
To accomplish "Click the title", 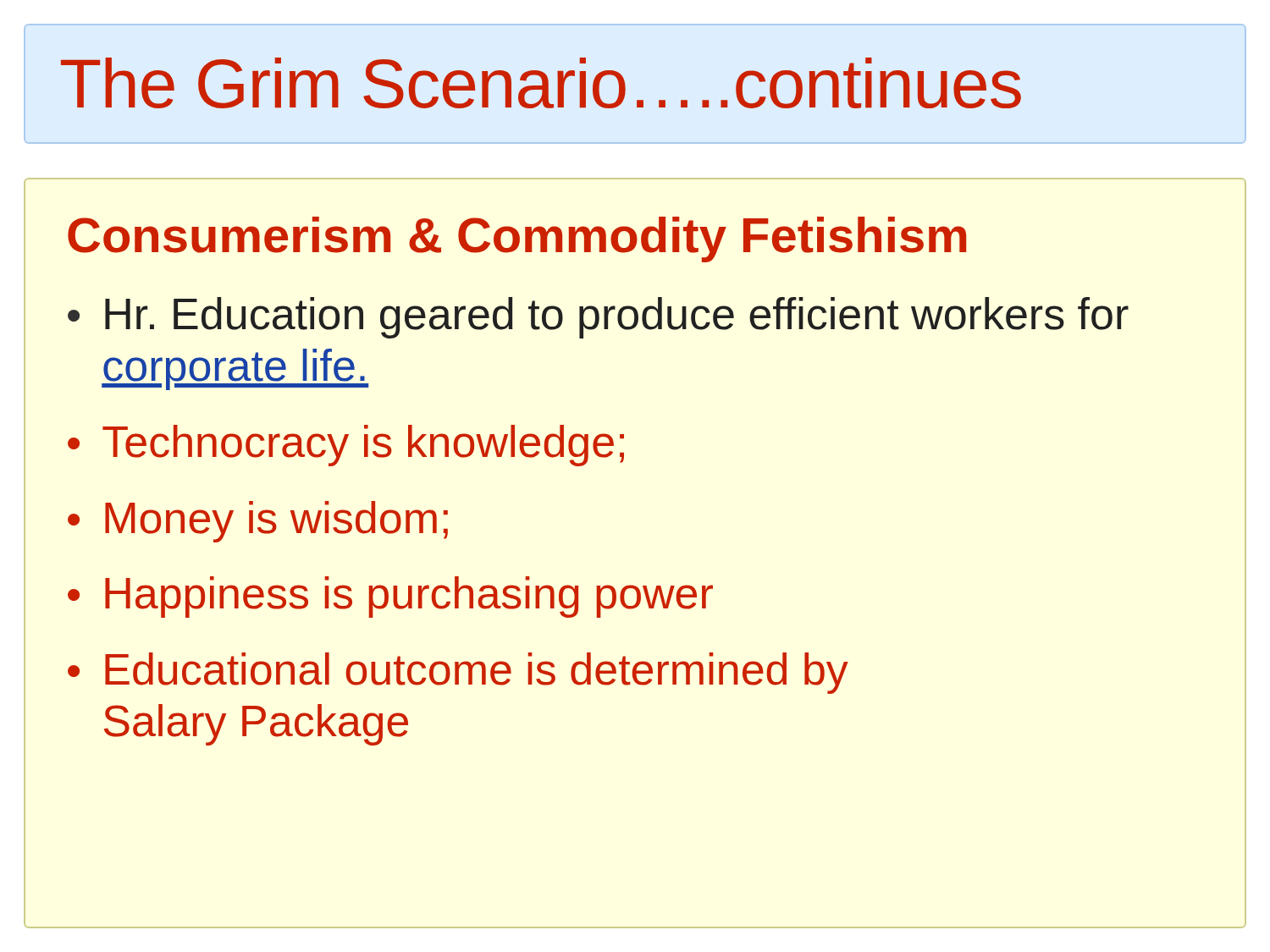I will pos(635,84).
